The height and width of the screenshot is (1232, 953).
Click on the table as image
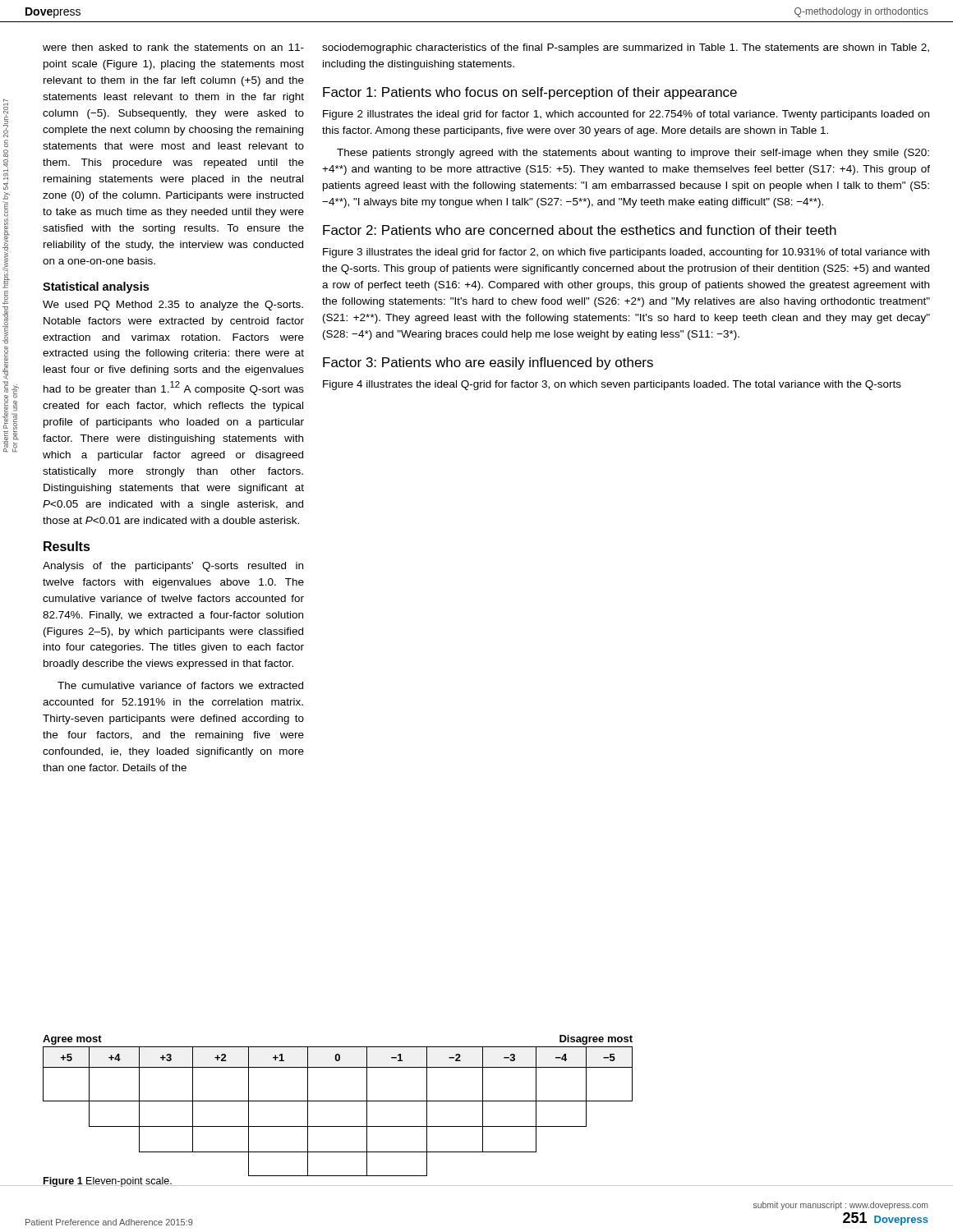click(x=486, y=1104)
